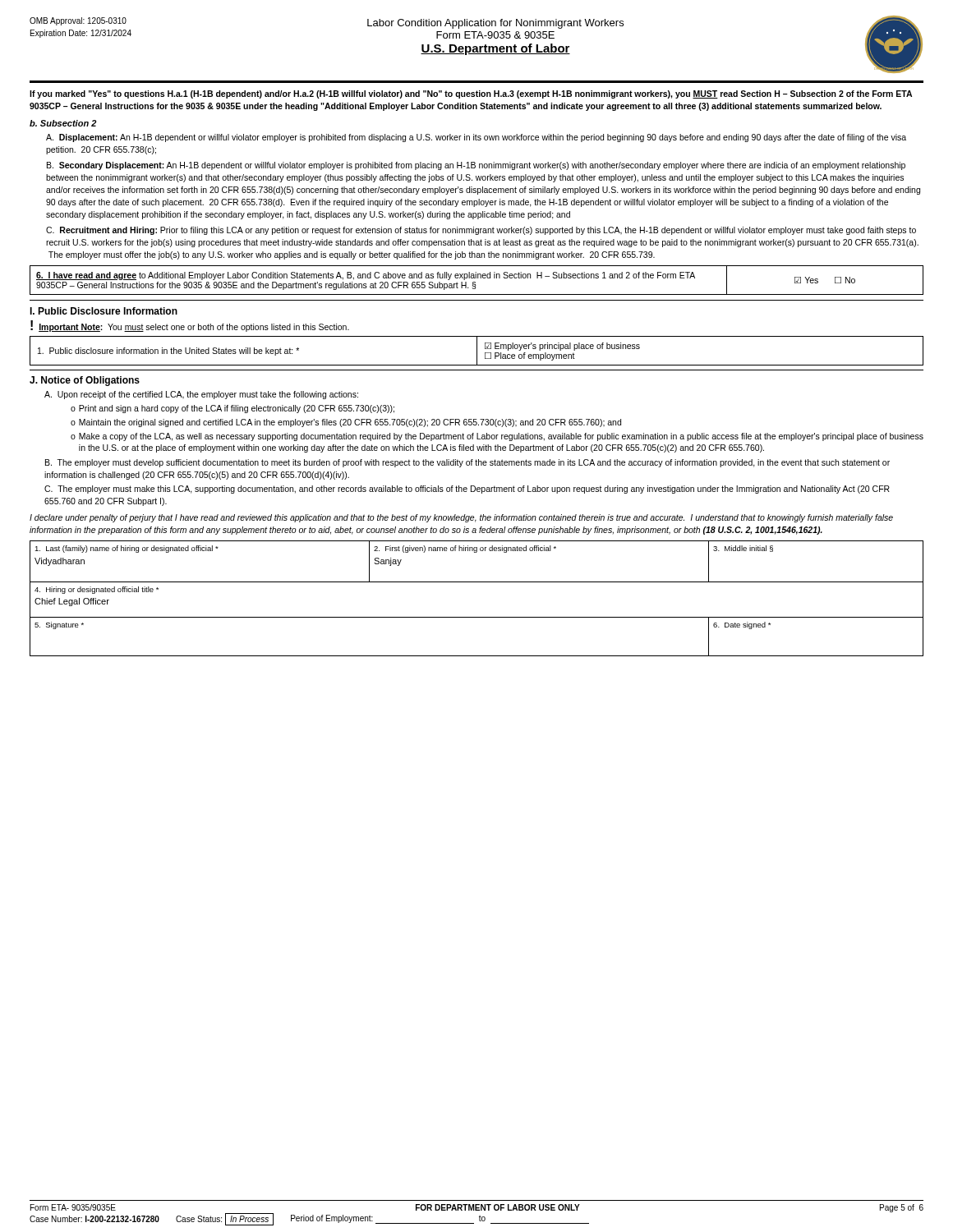Locate the block of text that opens with "I declare under penalty"
This screenshot has width=953, height=1232.
(x=461, y=523)
